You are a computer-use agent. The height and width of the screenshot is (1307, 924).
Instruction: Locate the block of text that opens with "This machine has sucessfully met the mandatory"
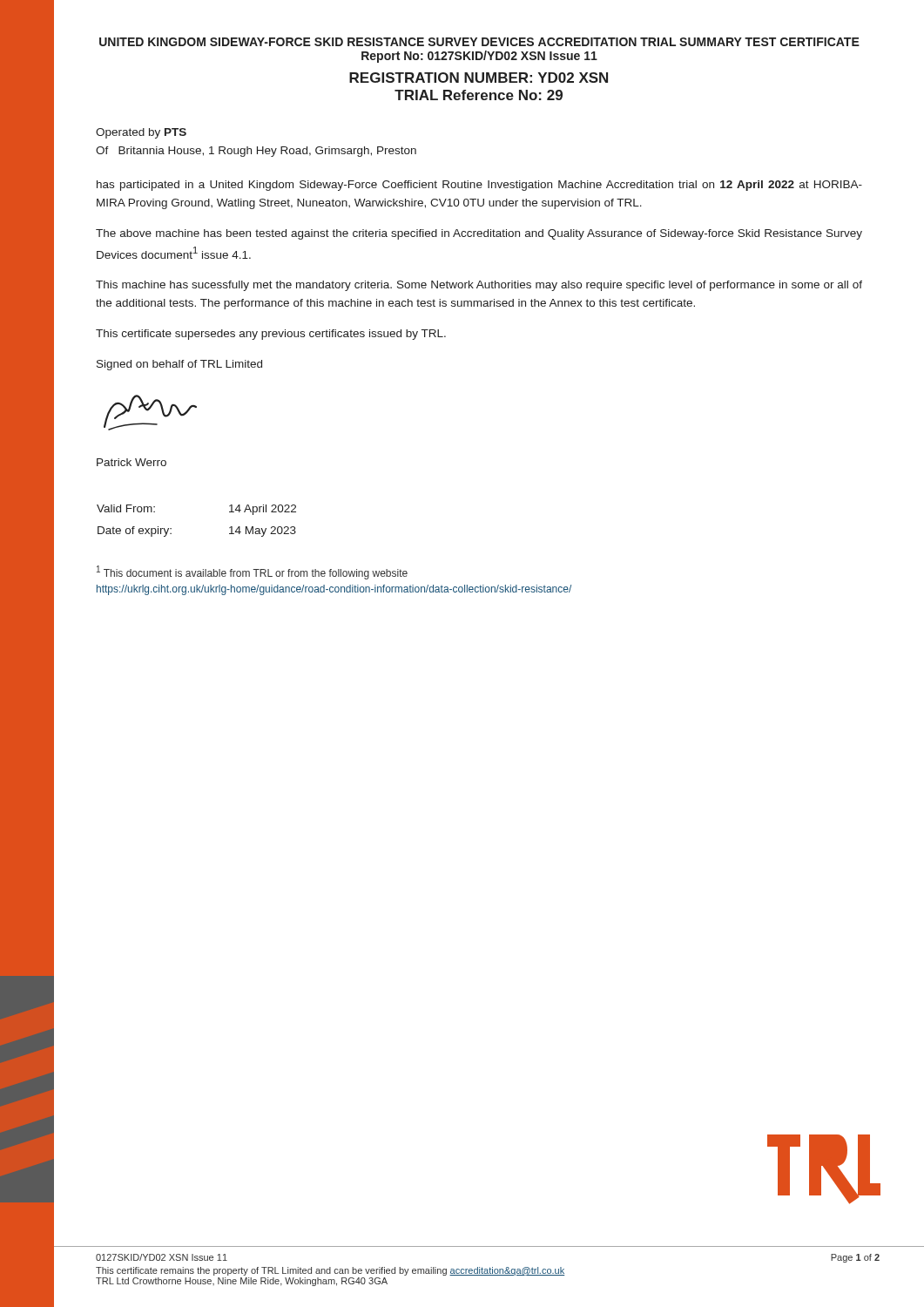tap(479, 294)
